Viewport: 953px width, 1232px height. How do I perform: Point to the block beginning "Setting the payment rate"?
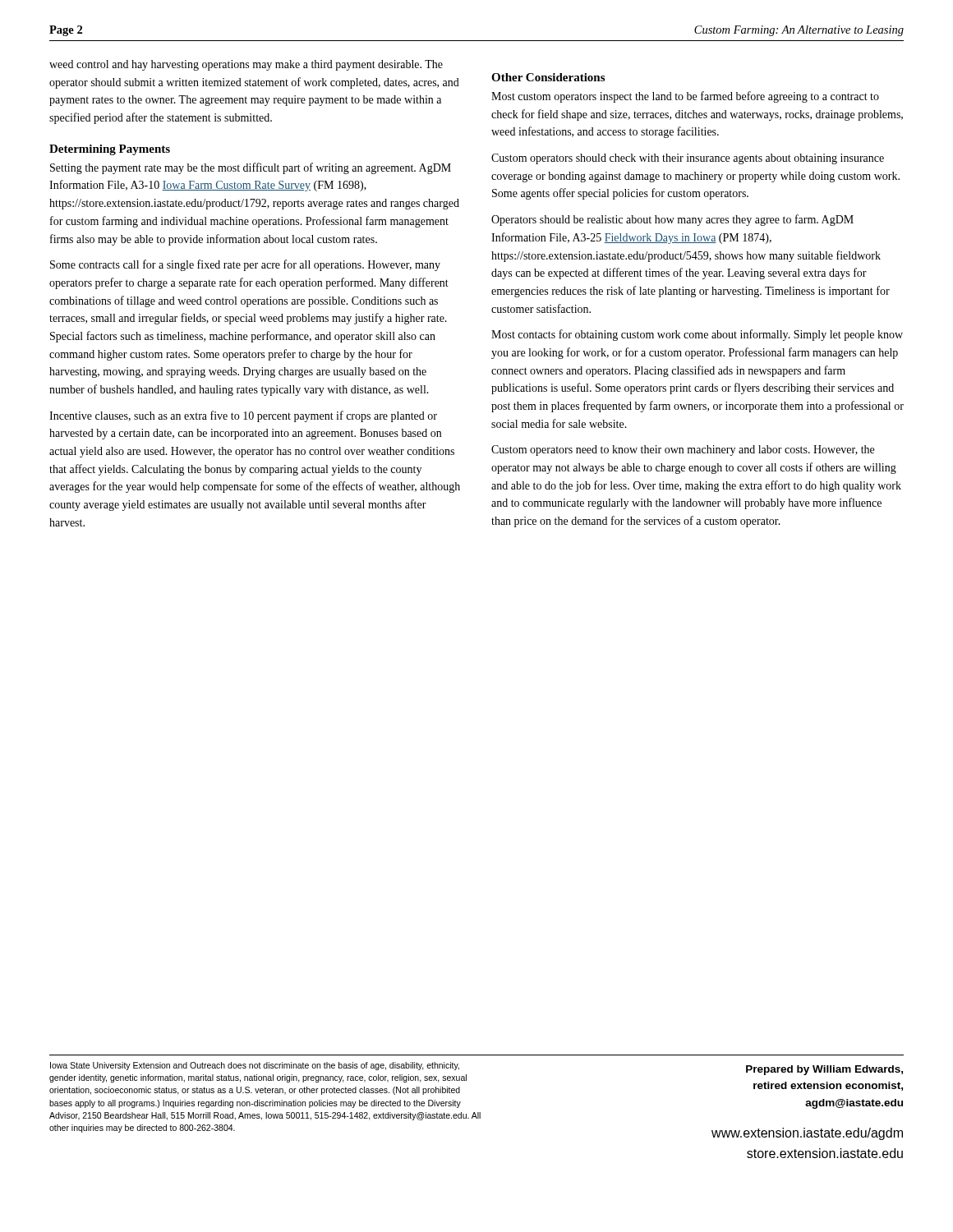point(254,203)
